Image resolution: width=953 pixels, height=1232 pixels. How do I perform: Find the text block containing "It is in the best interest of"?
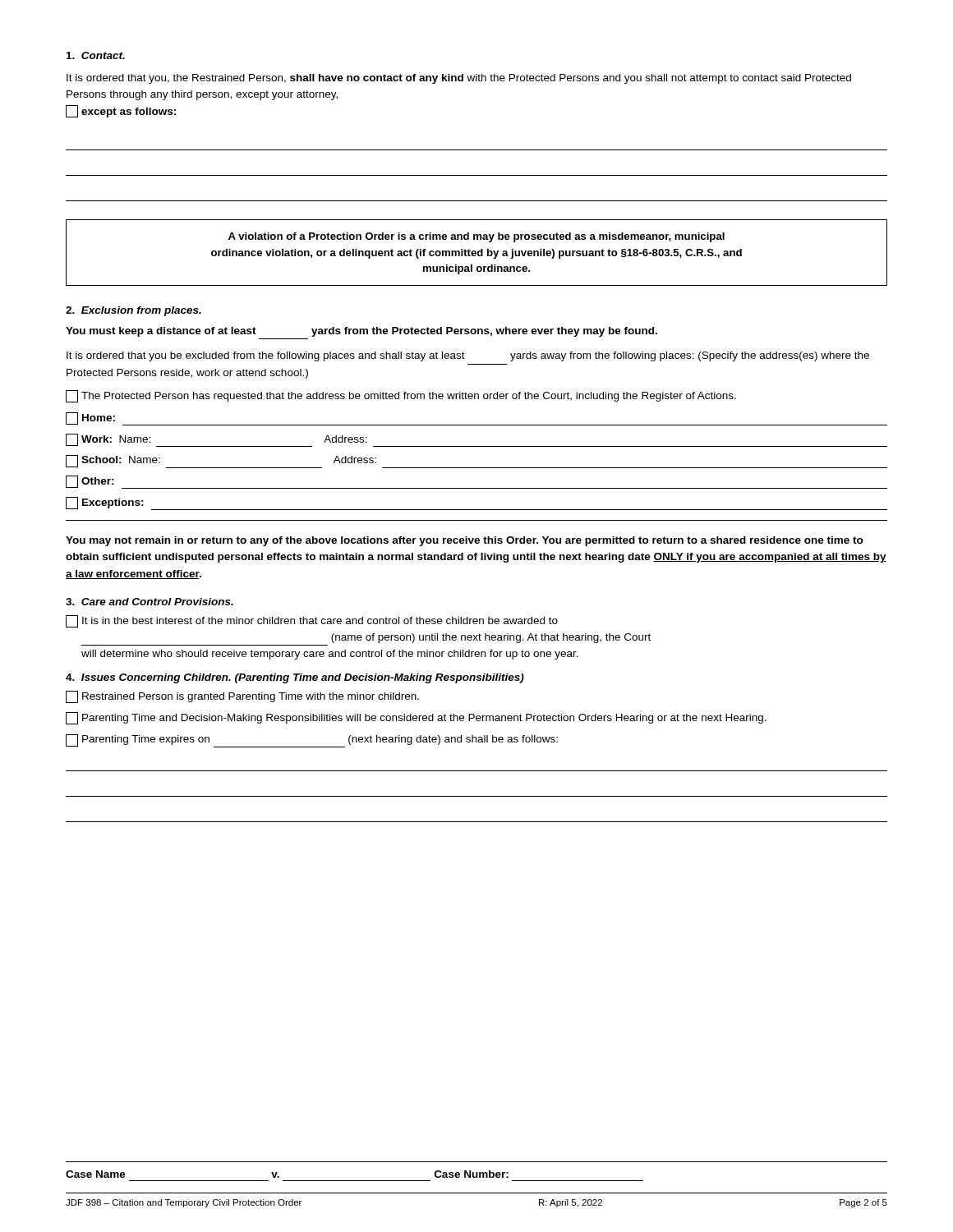point(476,637)
